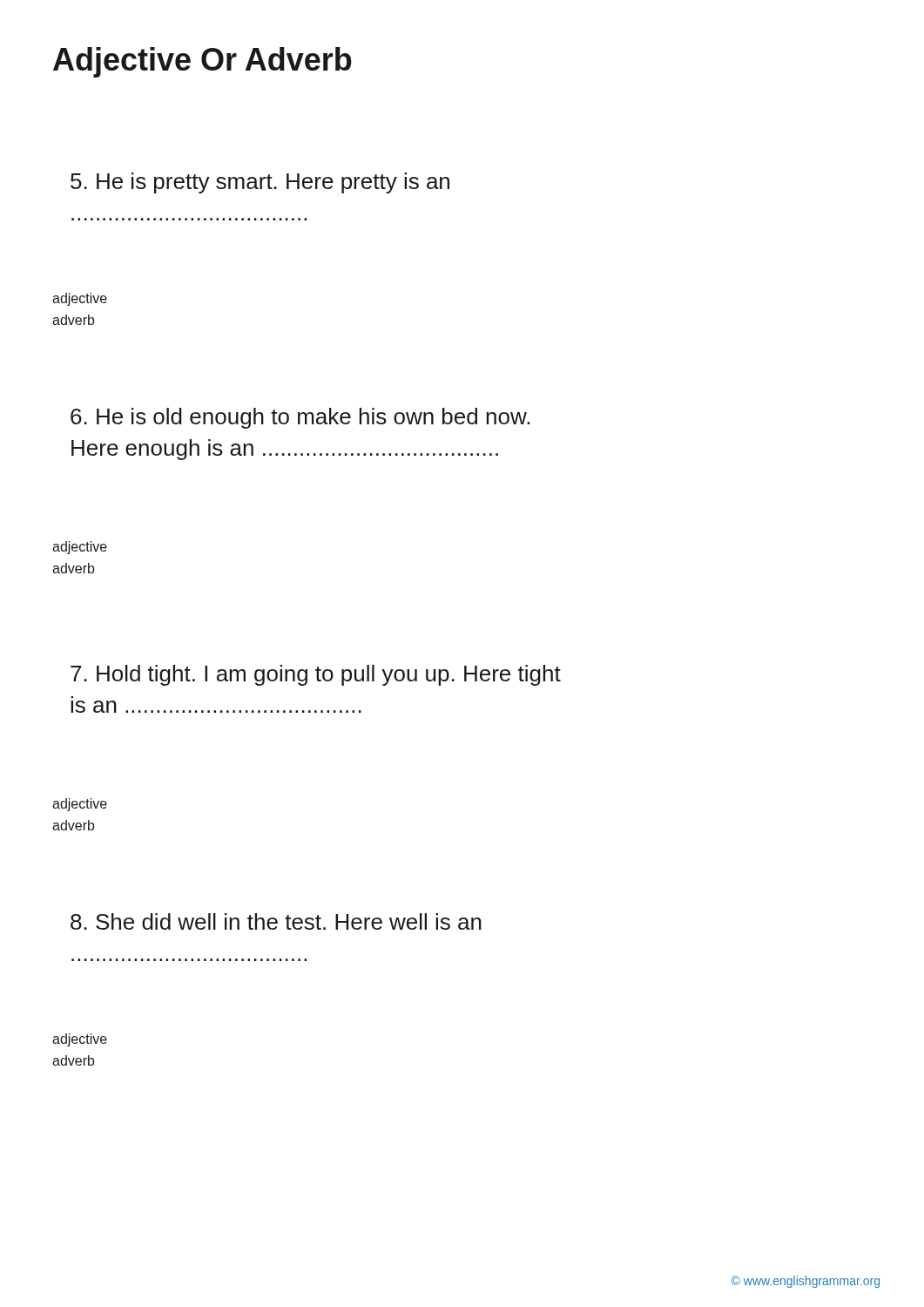Locate the block of text that opens with "He is old enough to make his"

[453, 433]
